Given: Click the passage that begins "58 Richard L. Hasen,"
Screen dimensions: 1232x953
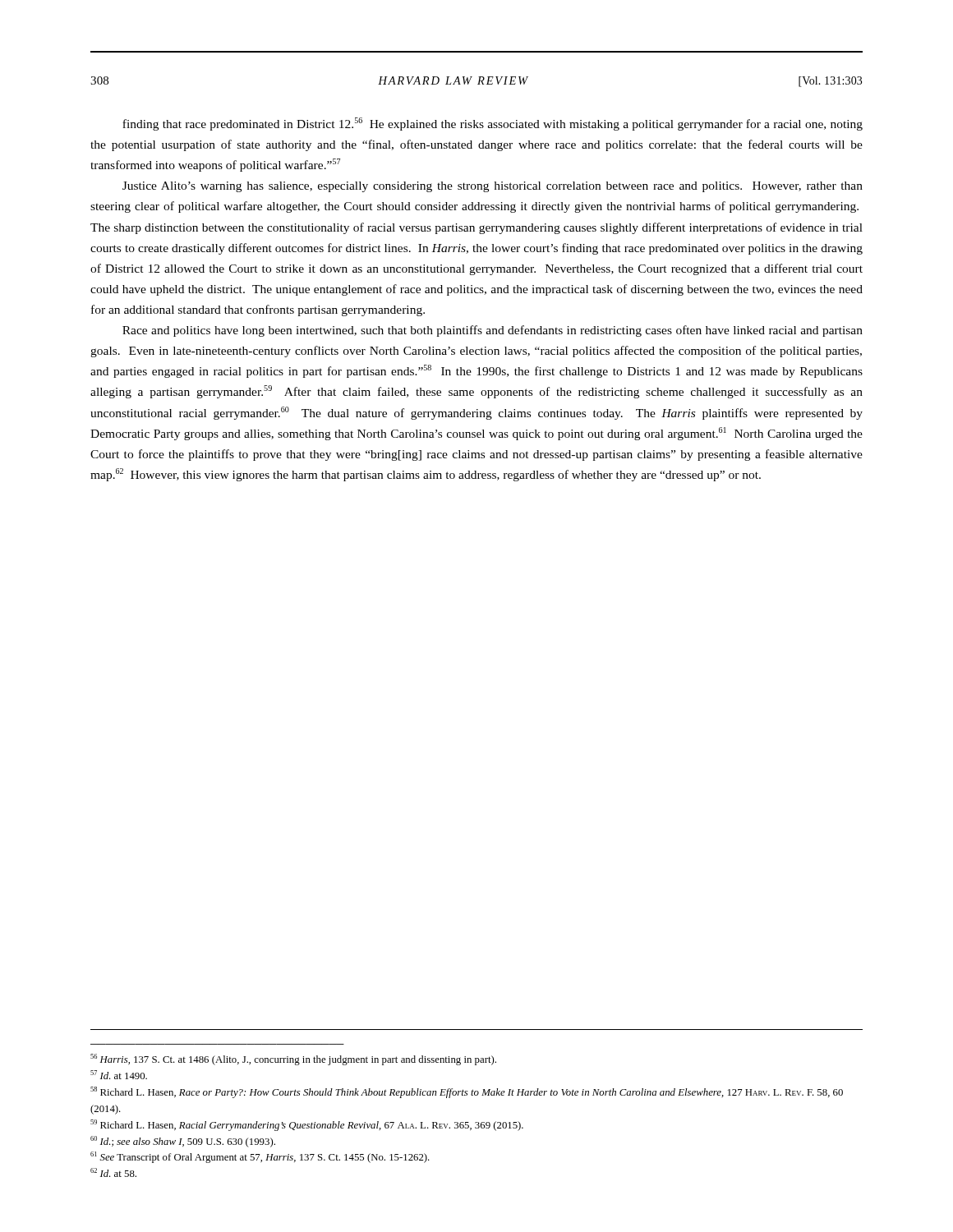Looking at the screenshot, I should coord(476,1101).
